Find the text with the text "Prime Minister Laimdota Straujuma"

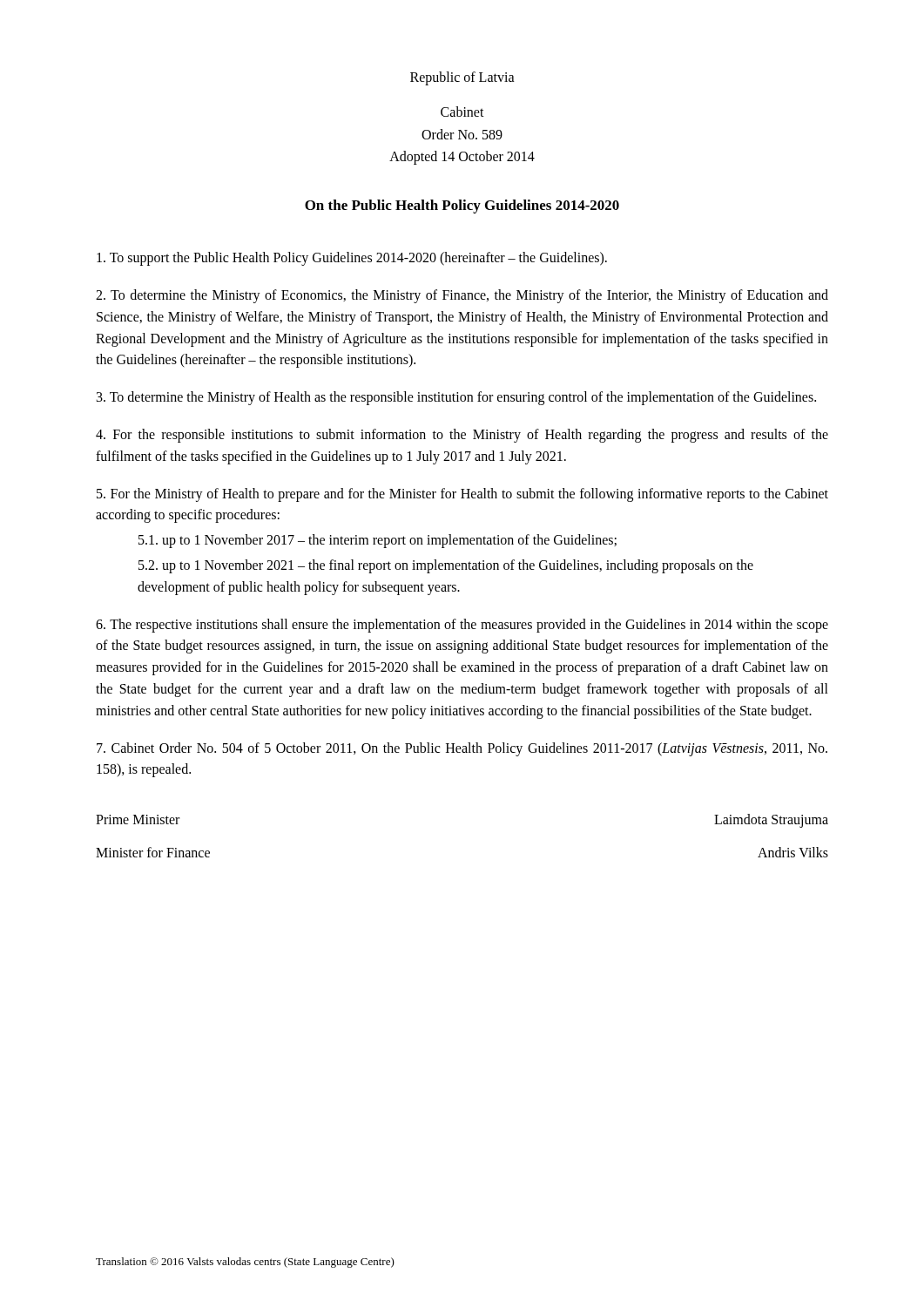point(139,821)
